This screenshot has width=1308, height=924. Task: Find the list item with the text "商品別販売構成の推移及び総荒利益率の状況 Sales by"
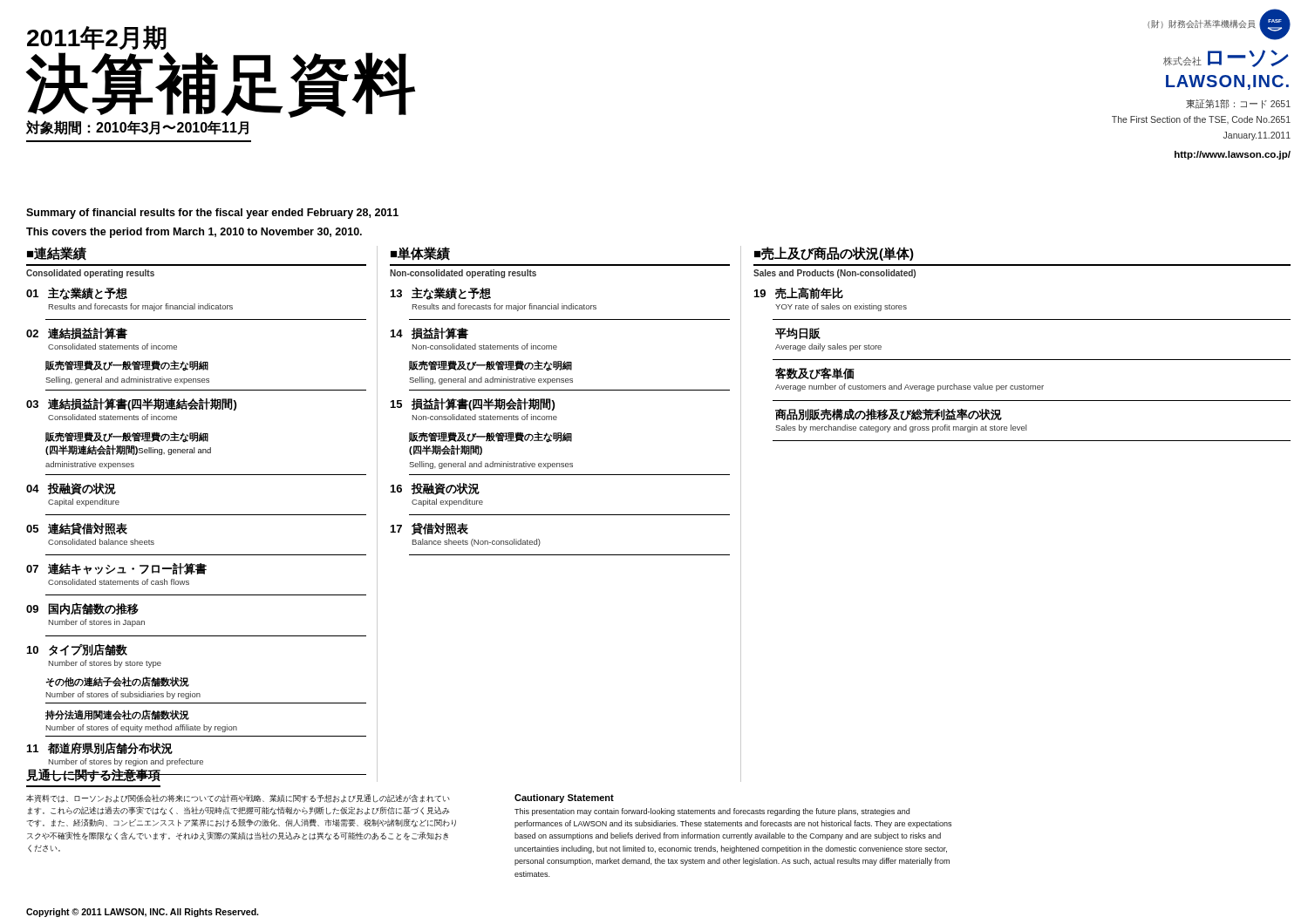tap(1030, 420)
